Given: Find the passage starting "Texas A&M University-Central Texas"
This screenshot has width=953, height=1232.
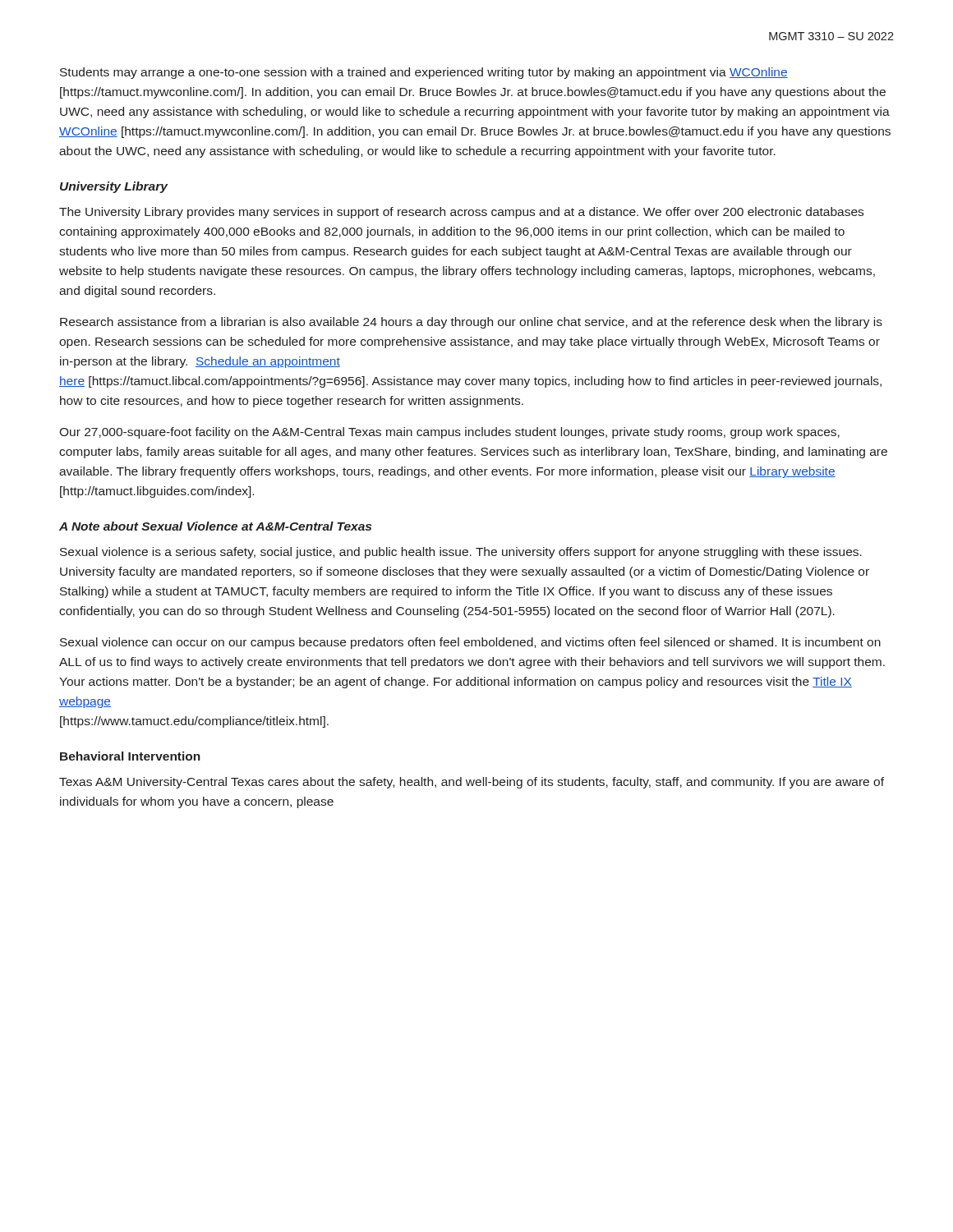Looking at the screenshot, I should pos(476,792).
